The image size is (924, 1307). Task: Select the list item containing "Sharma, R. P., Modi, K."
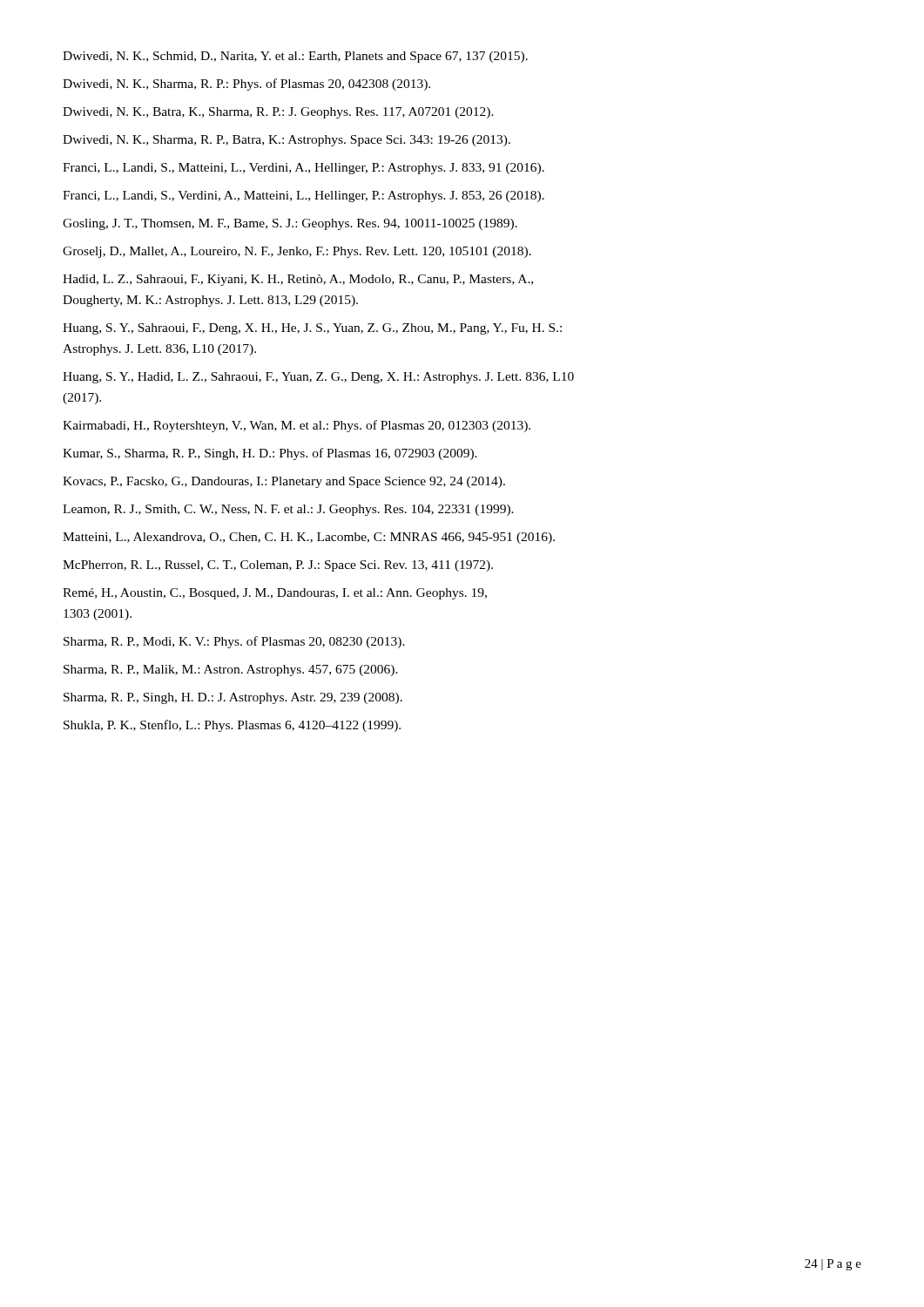(x=234, y=641)
